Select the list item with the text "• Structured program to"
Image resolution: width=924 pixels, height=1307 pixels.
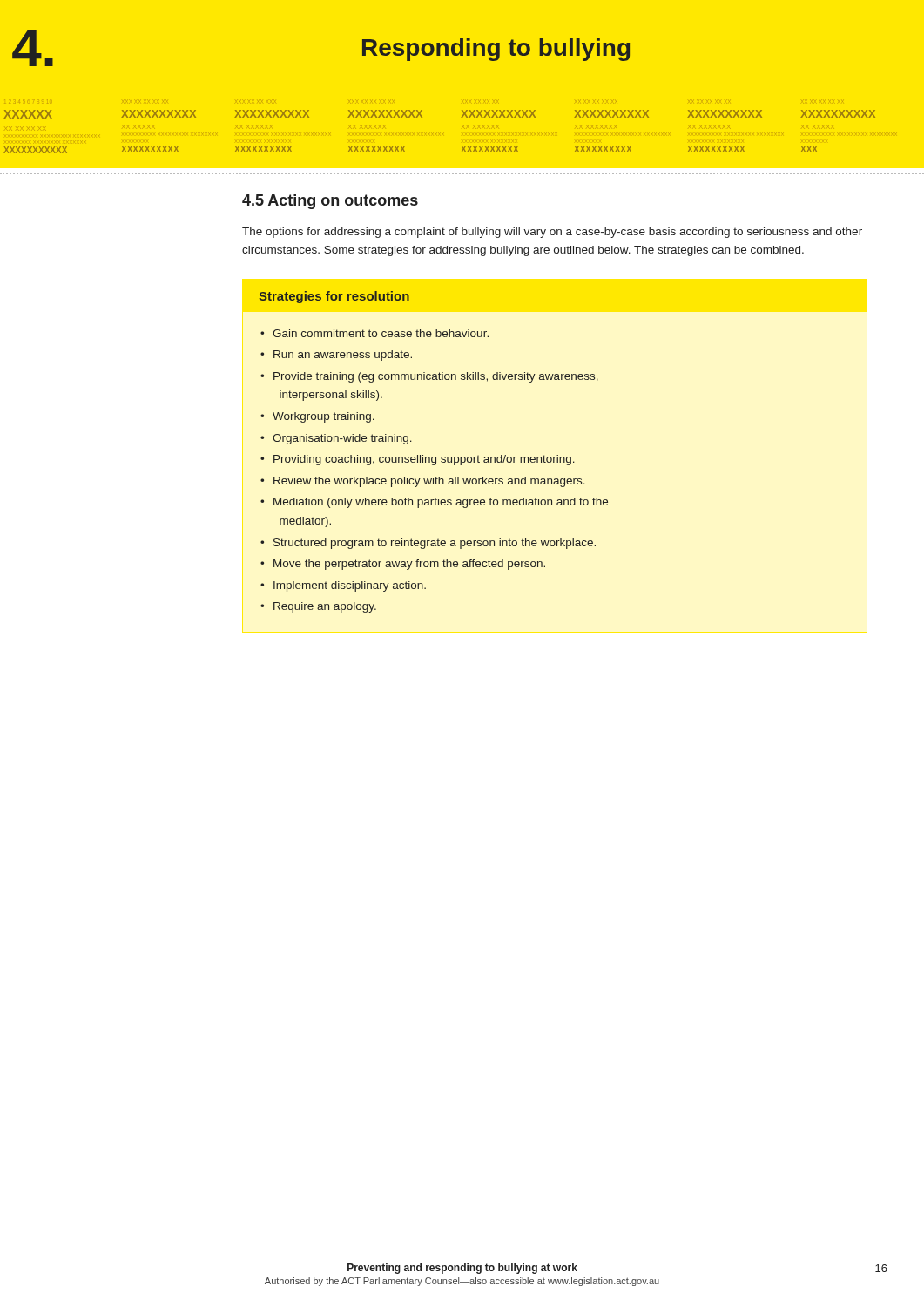point(429,542)
